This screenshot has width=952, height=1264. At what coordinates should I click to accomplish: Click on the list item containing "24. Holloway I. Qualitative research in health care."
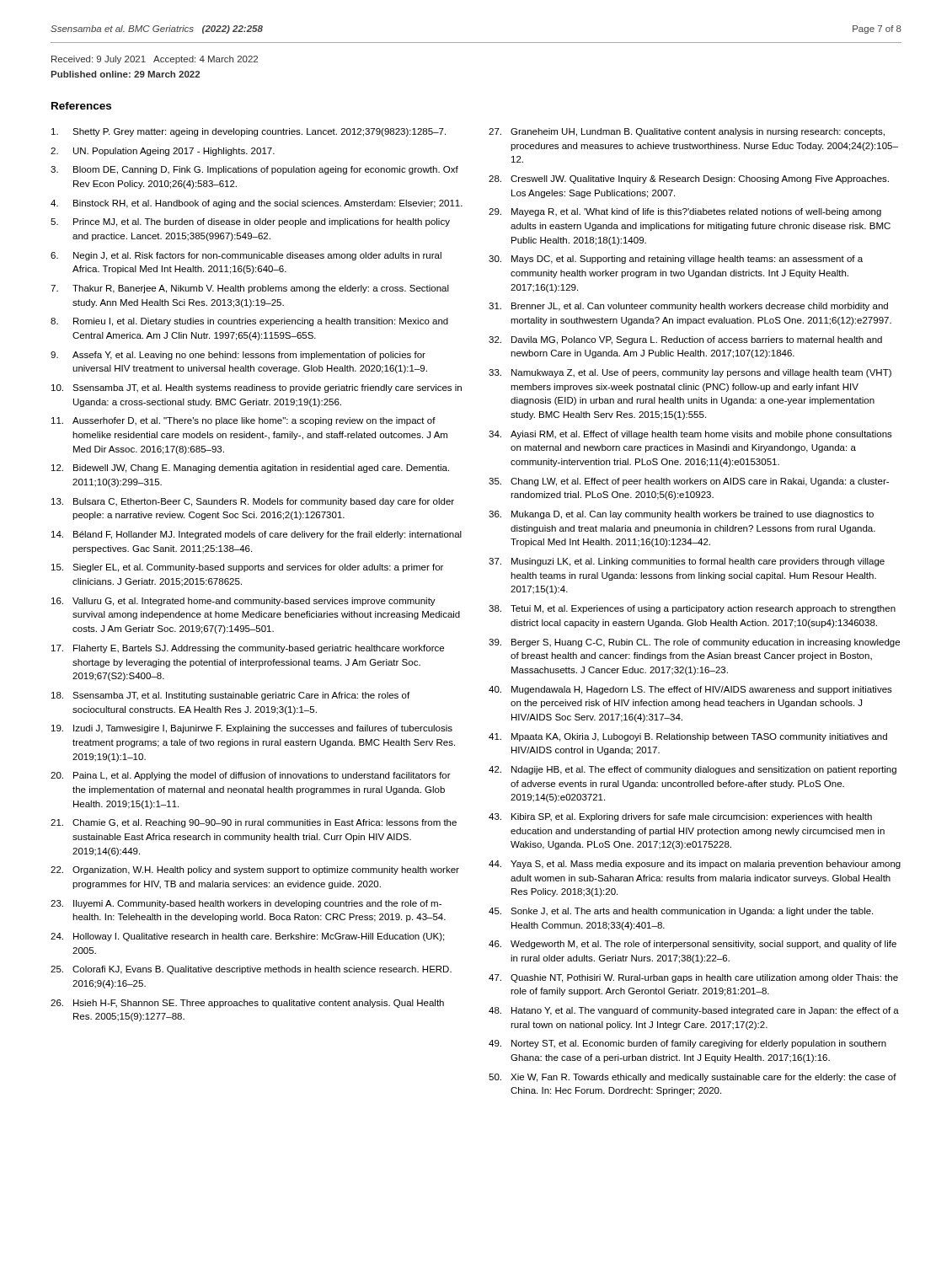pos(257,943)
